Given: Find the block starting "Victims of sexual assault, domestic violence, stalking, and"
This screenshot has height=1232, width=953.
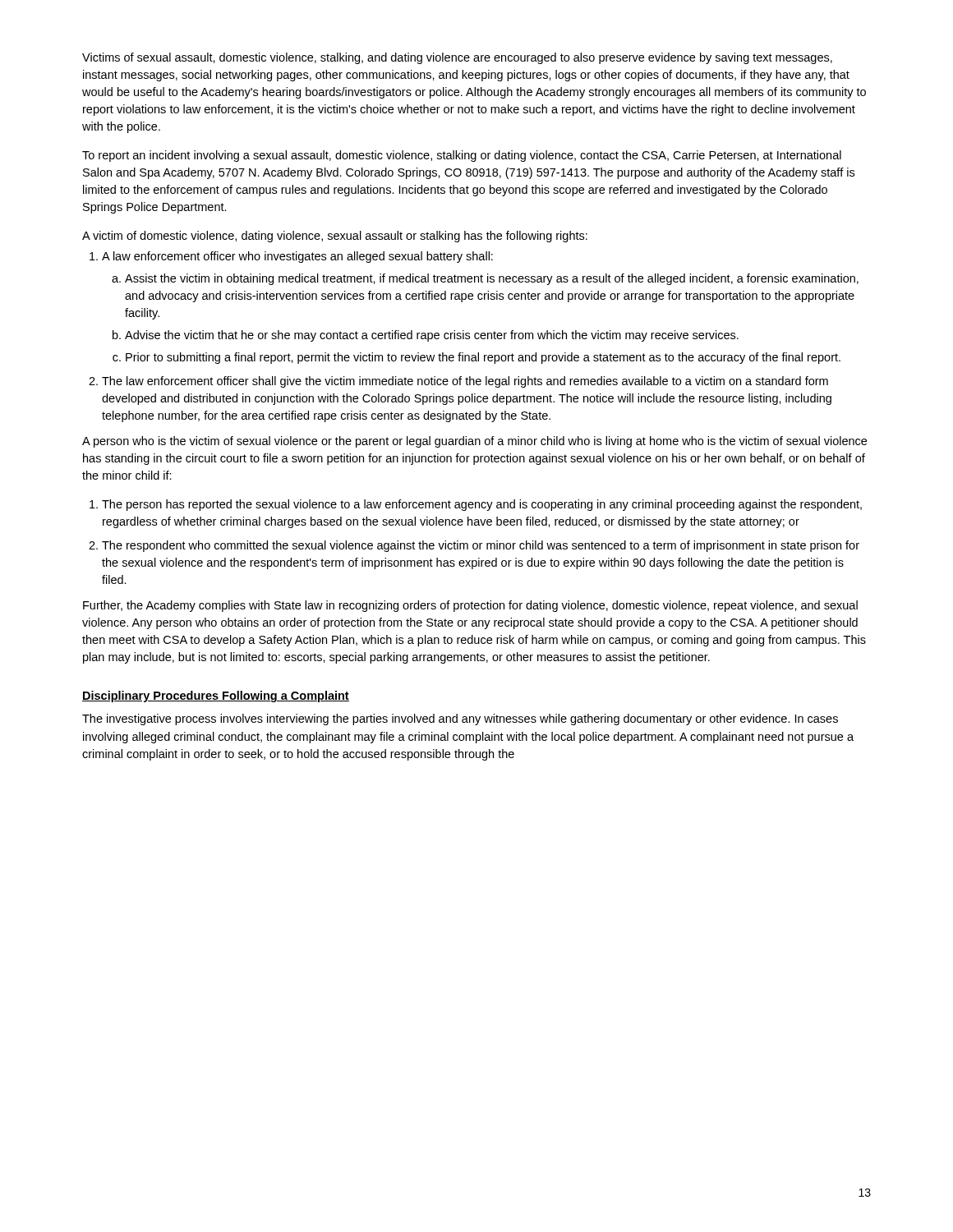Looking at the screenshot, I should (474, 92).
